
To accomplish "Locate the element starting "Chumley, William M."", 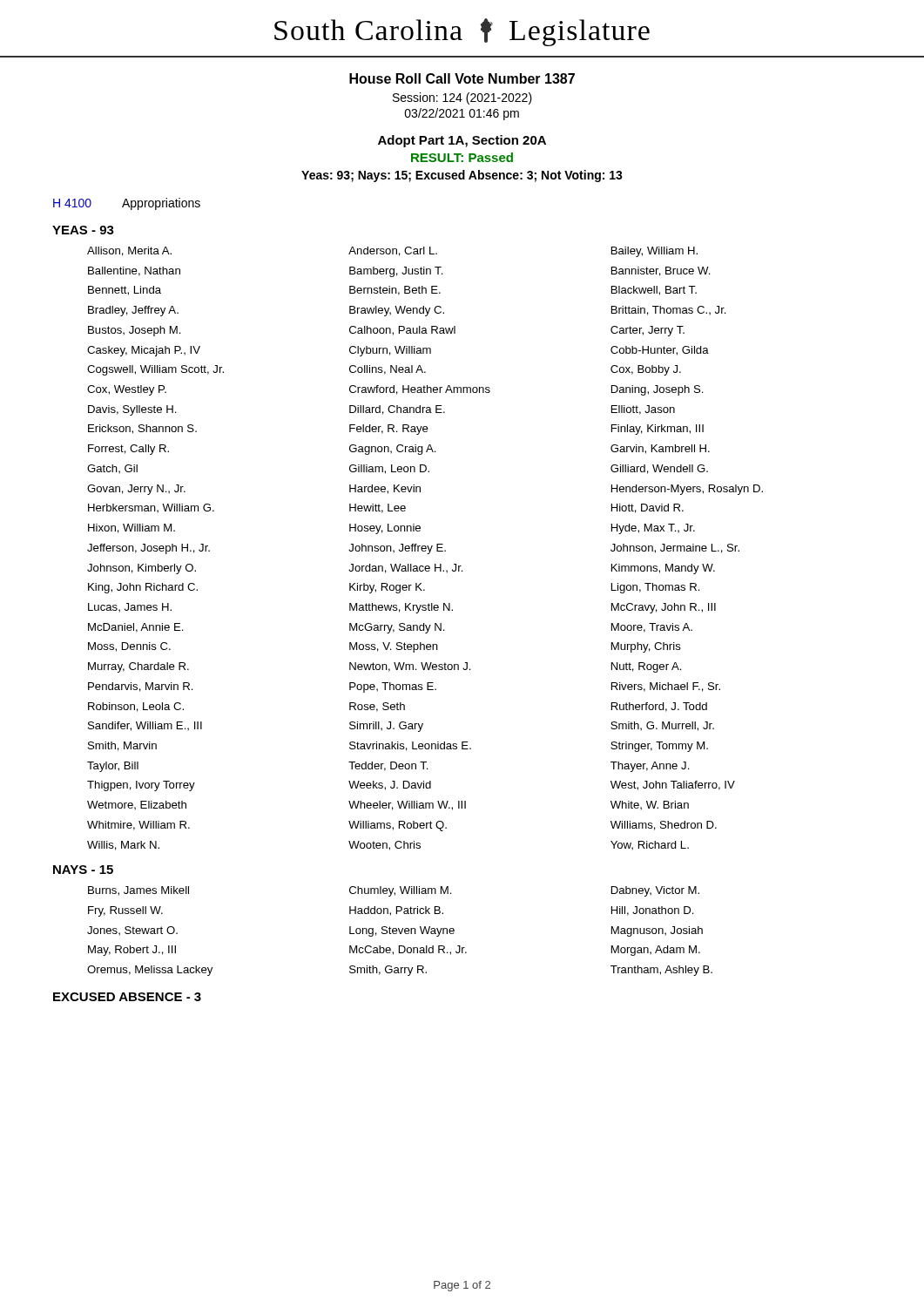I will tap(401, 890).
